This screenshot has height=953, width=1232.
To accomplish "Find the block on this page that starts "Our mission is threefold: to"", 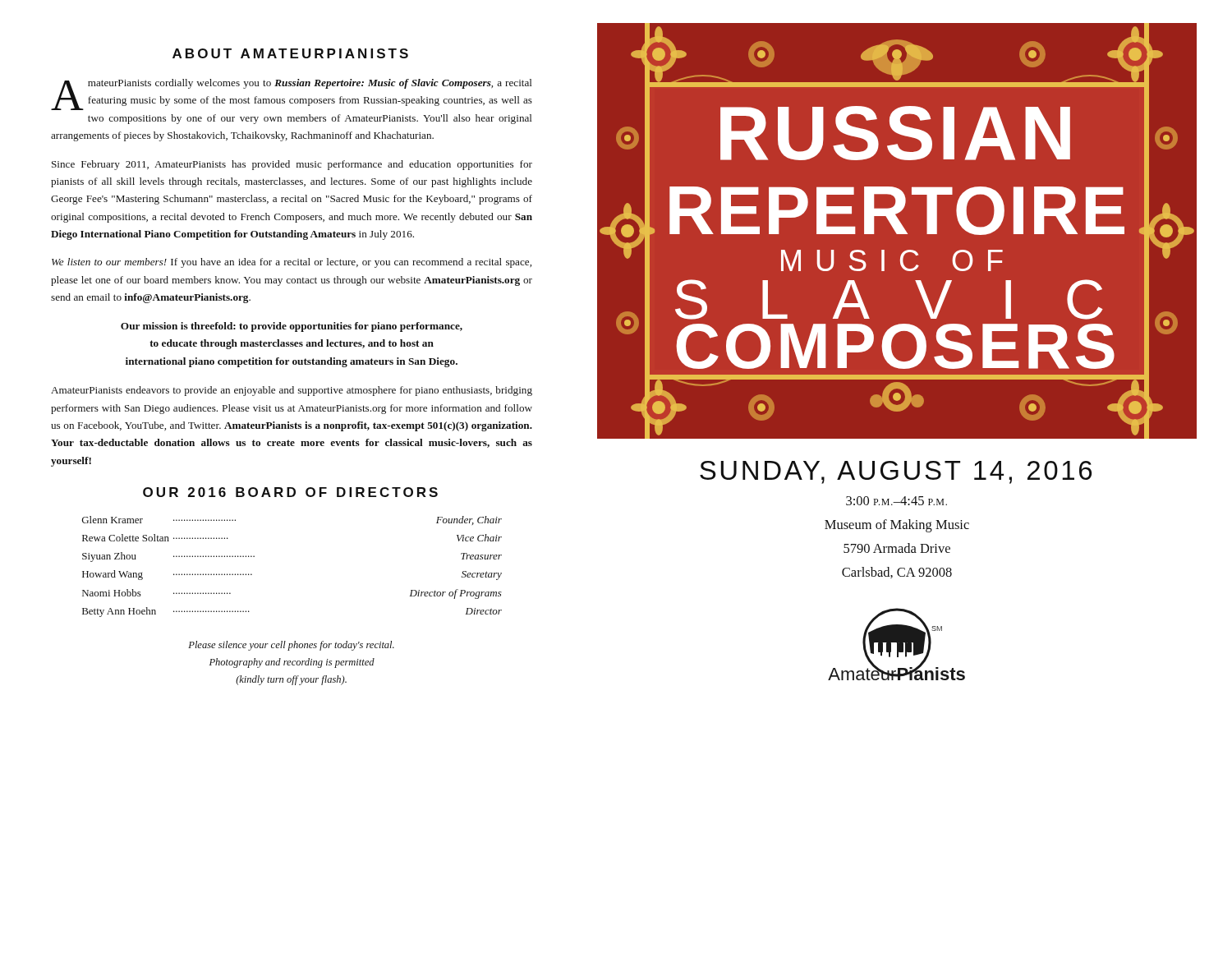I will click(x=292, y=343).
